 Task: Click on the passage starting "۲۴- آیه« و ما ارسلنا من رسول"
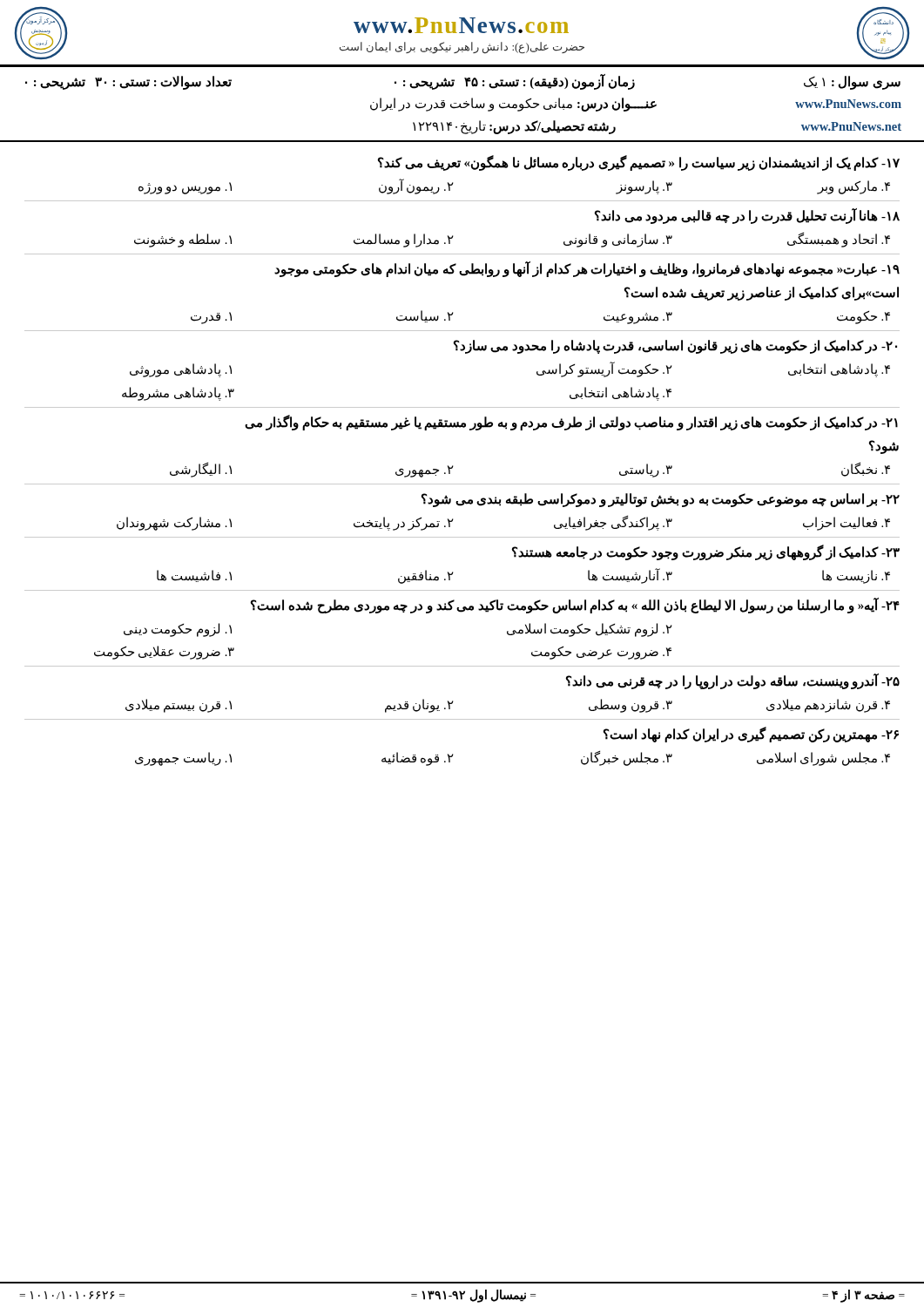pyautogui.click(x=575, y=606)
